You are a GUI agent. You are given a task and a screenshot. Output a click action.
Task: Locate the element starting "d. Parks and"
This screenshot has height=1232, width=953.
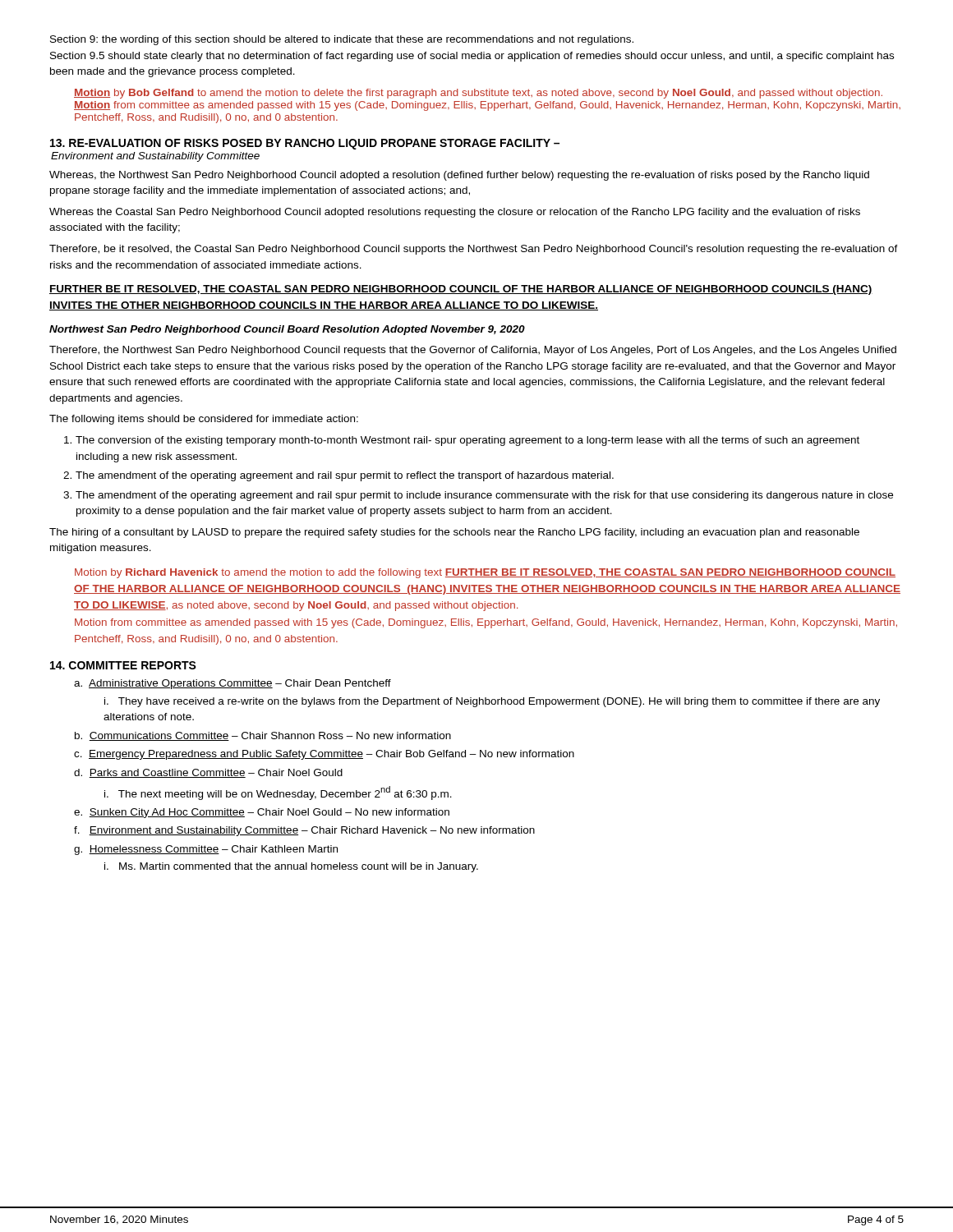pos(208,773)
